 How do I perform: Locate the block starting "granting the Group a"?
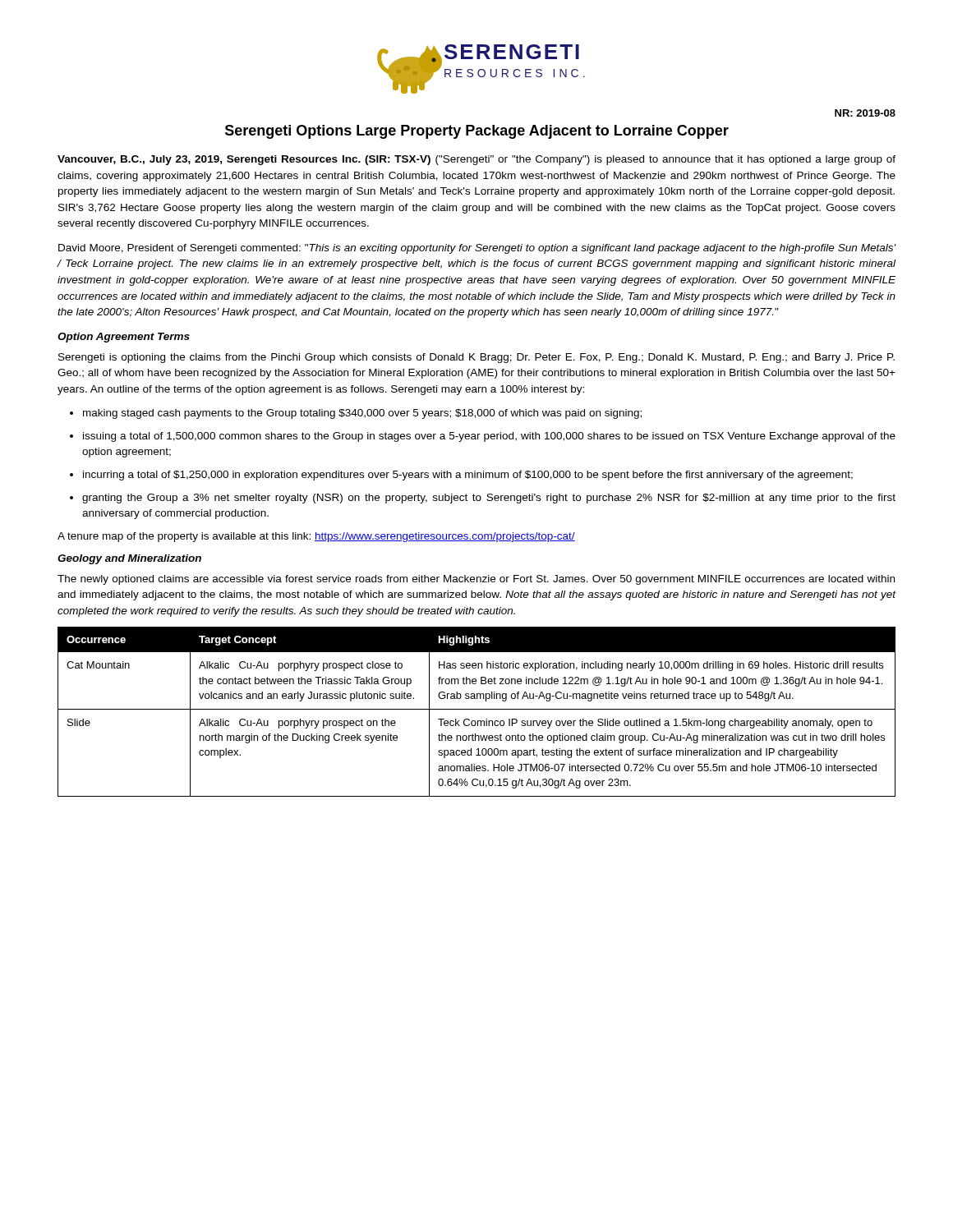(489, 505)
